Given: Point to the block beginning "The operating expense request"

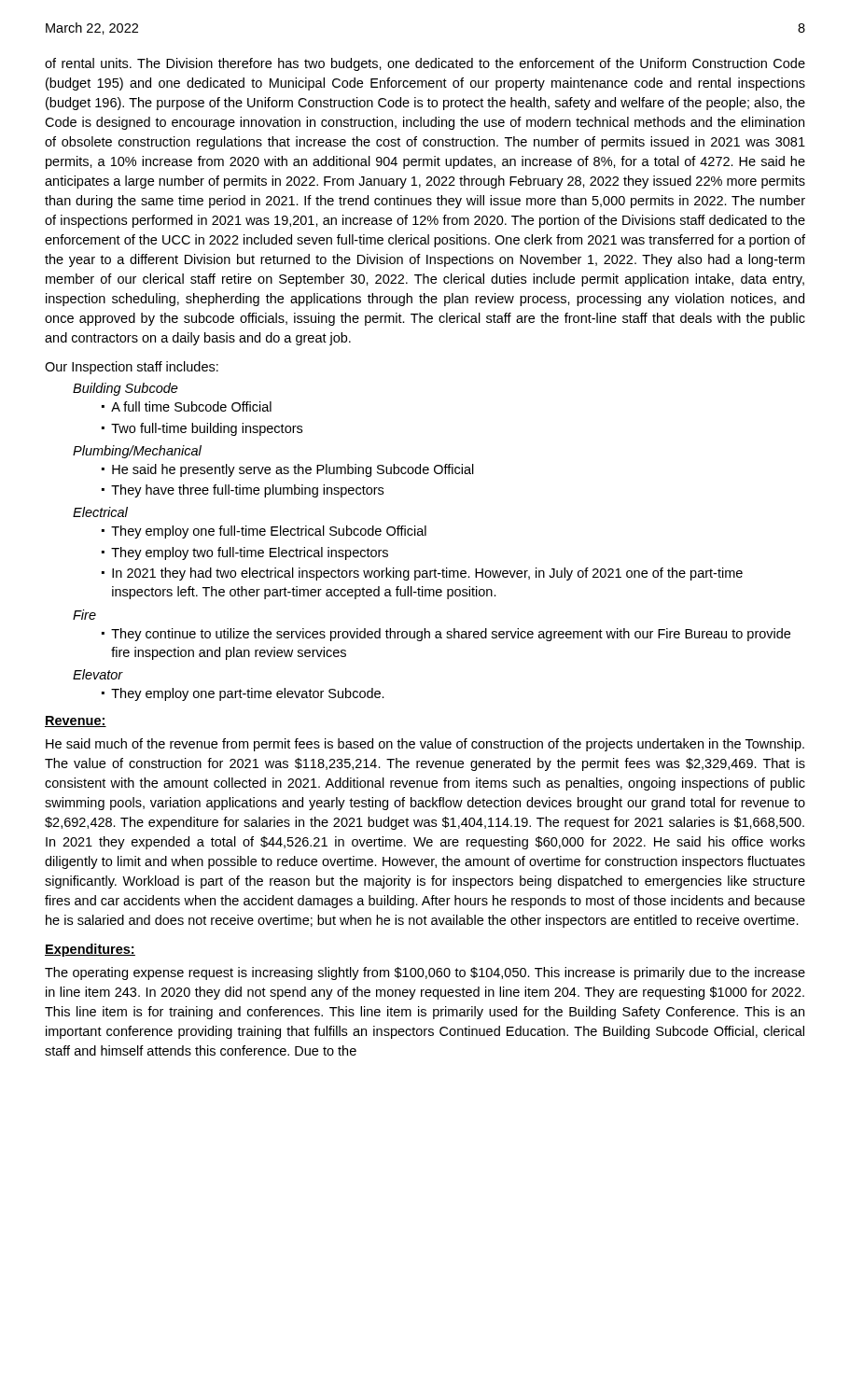Looking at the screenshot, I should (425, 1012).
